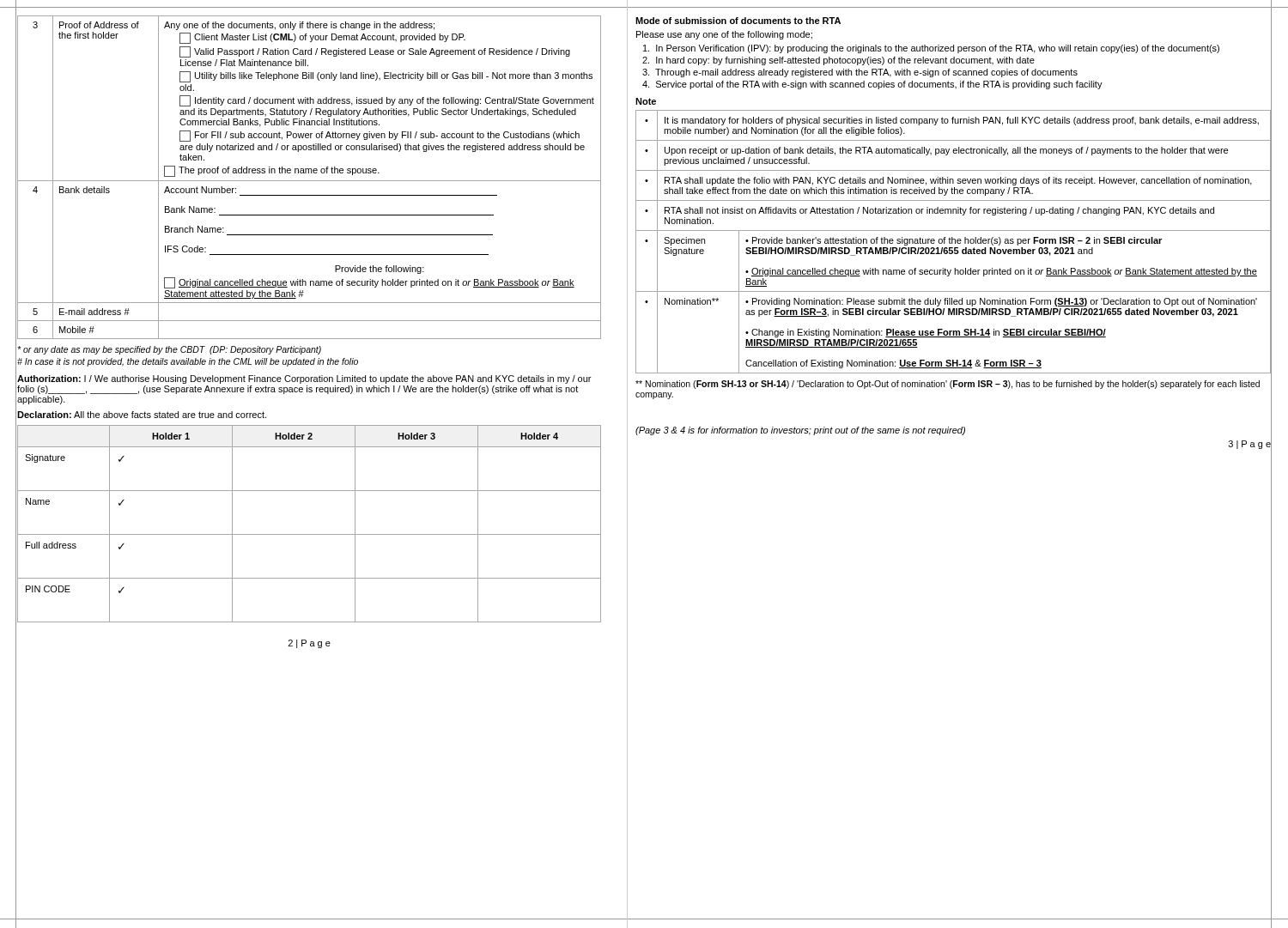Locate the text starting "Nomination (Form SH-13 or SH-14) /"

pos(948,389)
